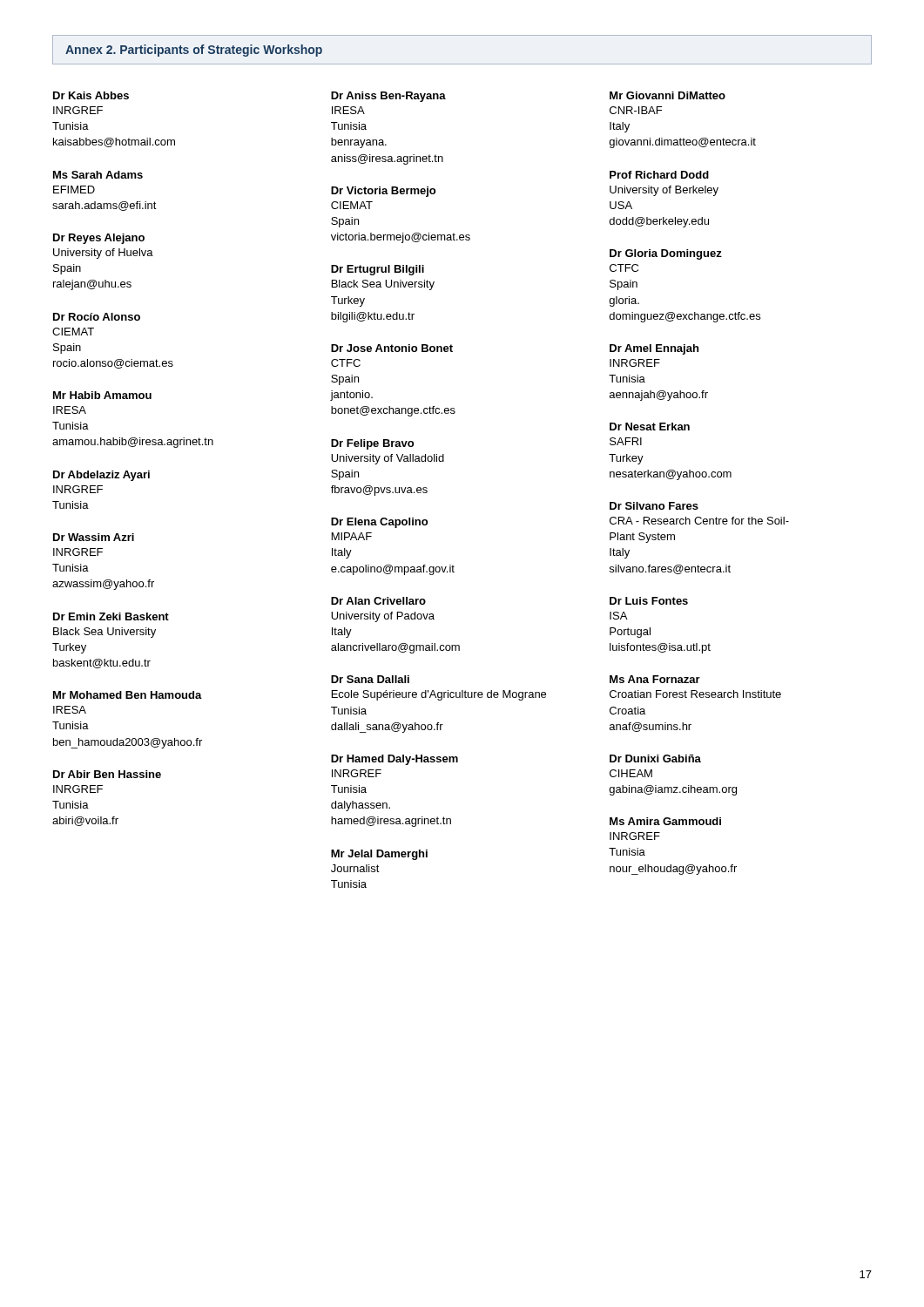Click on the passage starting "Annex 2. Participants of"
The width and height of the screenshot is (924, 1307).
point(194,50)
